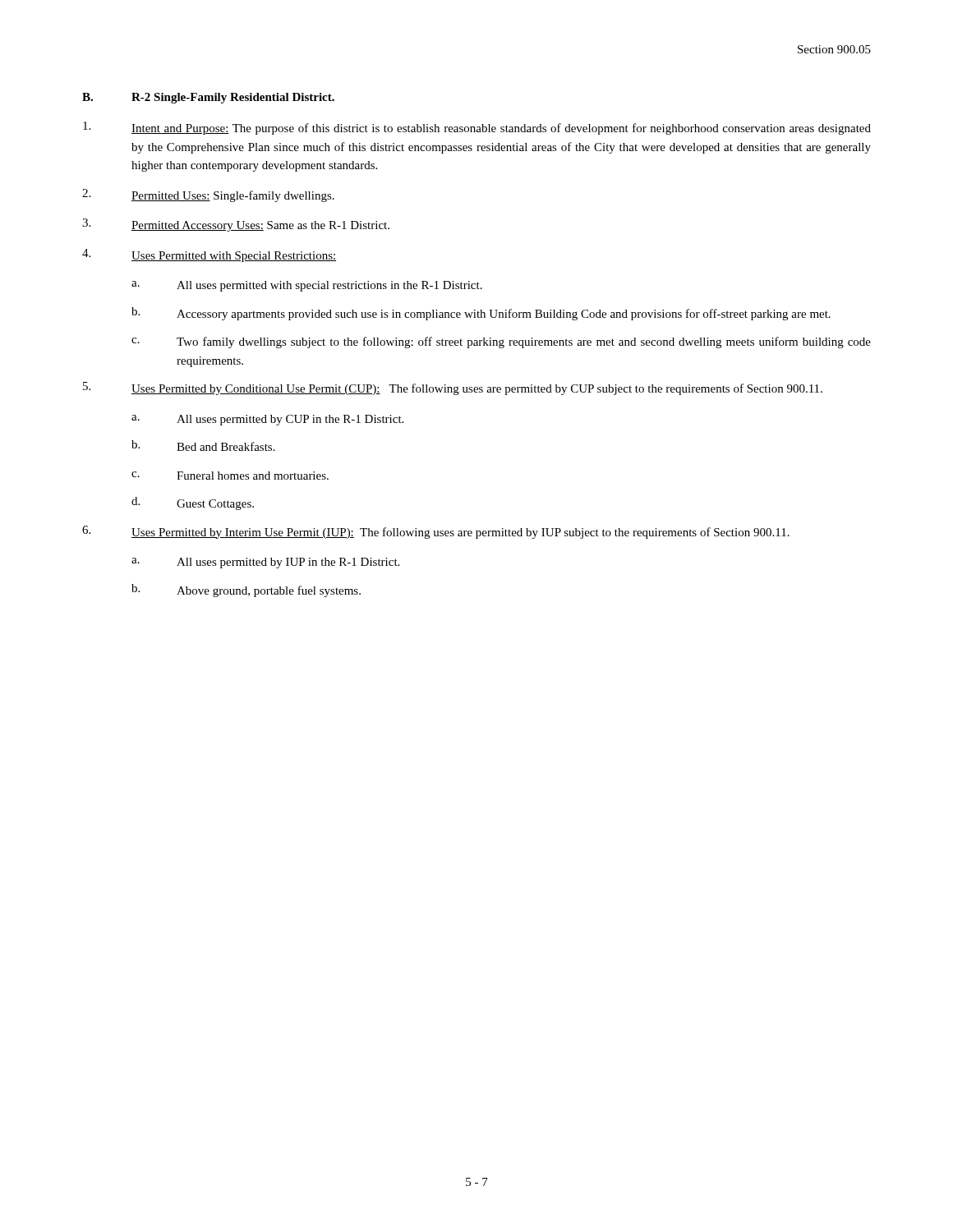Select the list item containing "Intent and Purpose: The purpose of"
953x1232 pixels.
pos(476,147)
